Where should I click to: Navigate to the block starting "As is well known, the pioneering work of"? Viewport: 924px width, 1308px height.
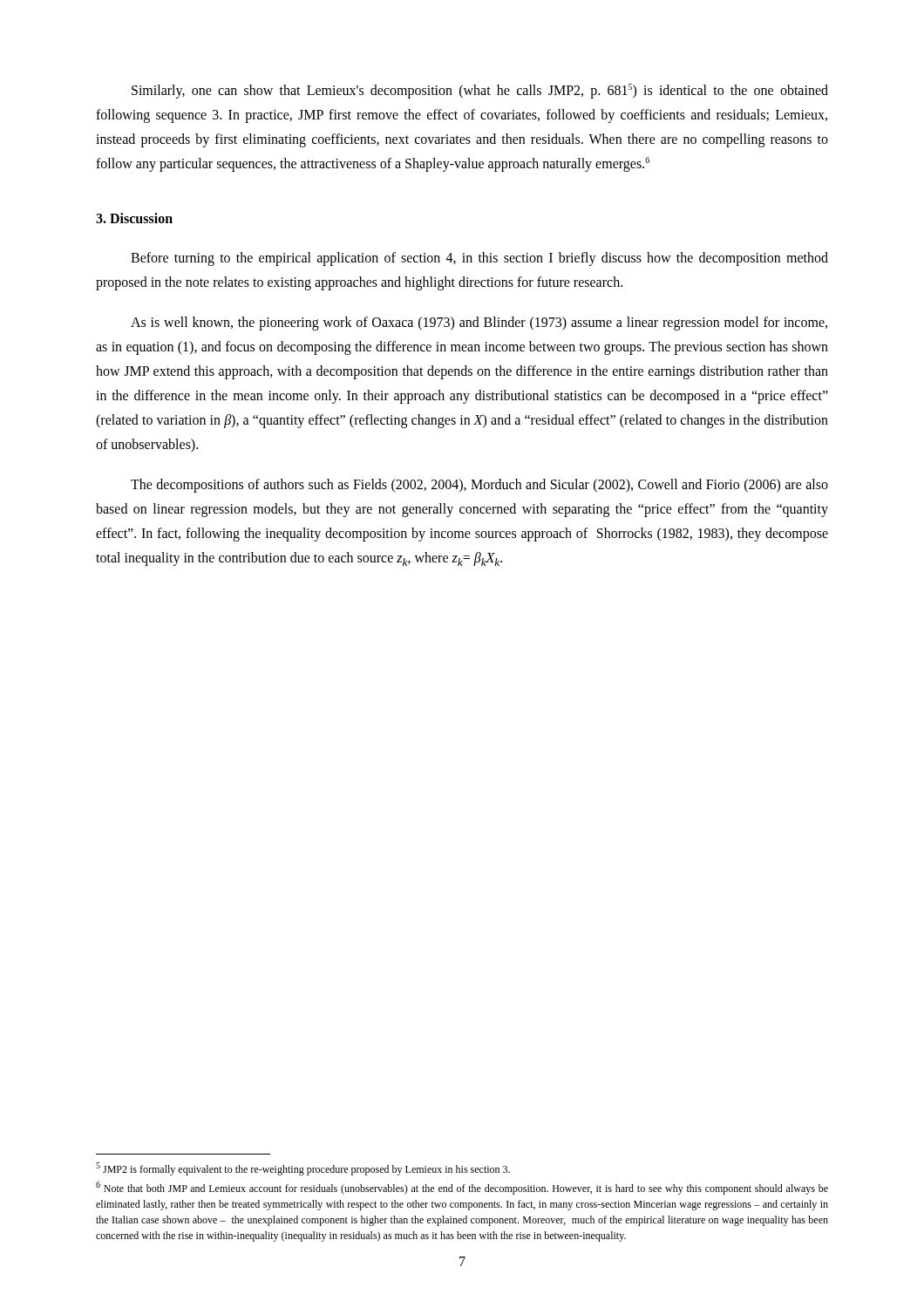point(462,383)
